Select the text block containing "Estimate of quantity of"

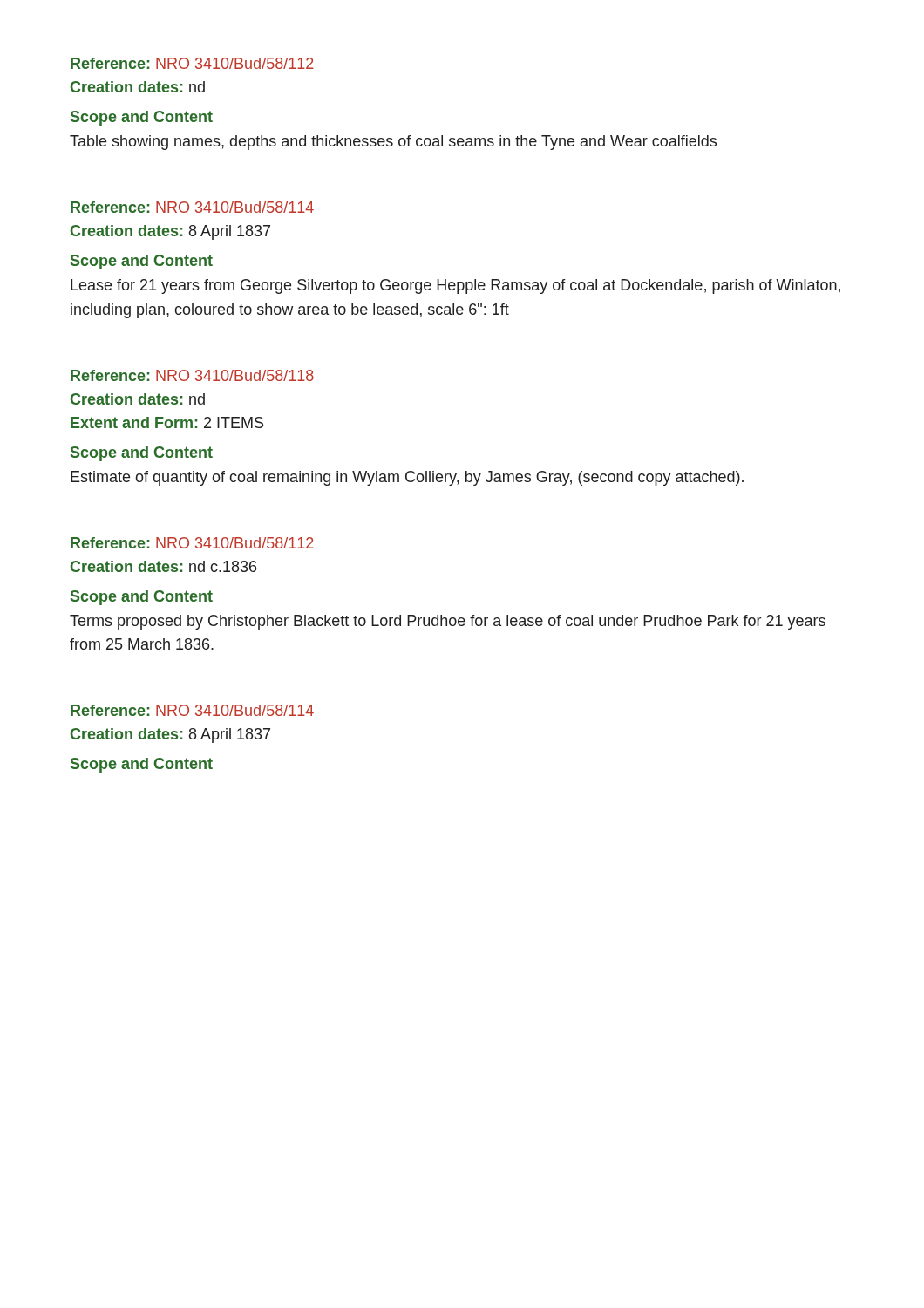(407, 477)
